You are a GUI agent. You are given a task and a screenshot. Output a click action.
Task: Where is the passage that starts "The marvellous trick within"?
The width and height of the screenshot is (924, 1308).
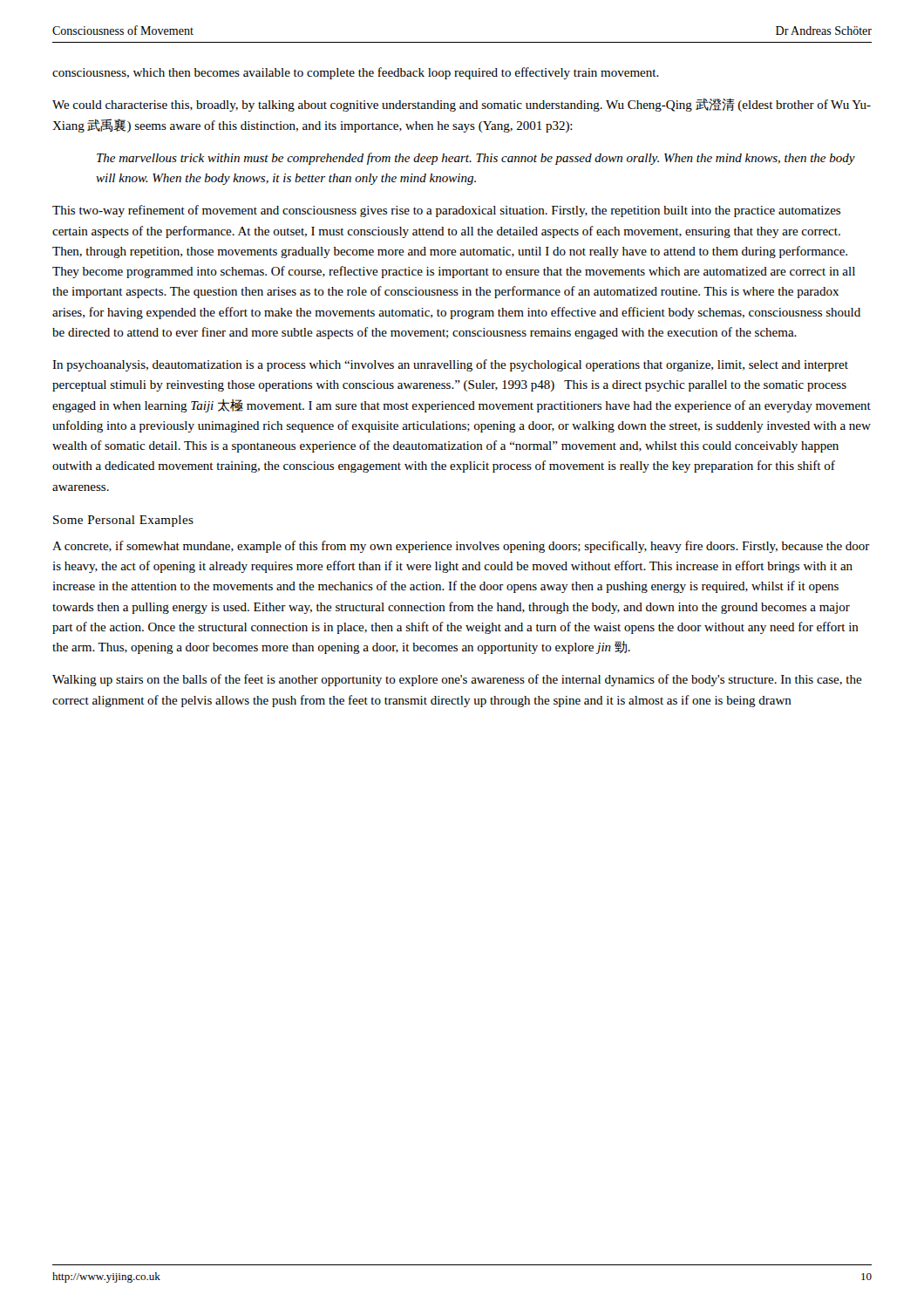[x=475, y=168]
